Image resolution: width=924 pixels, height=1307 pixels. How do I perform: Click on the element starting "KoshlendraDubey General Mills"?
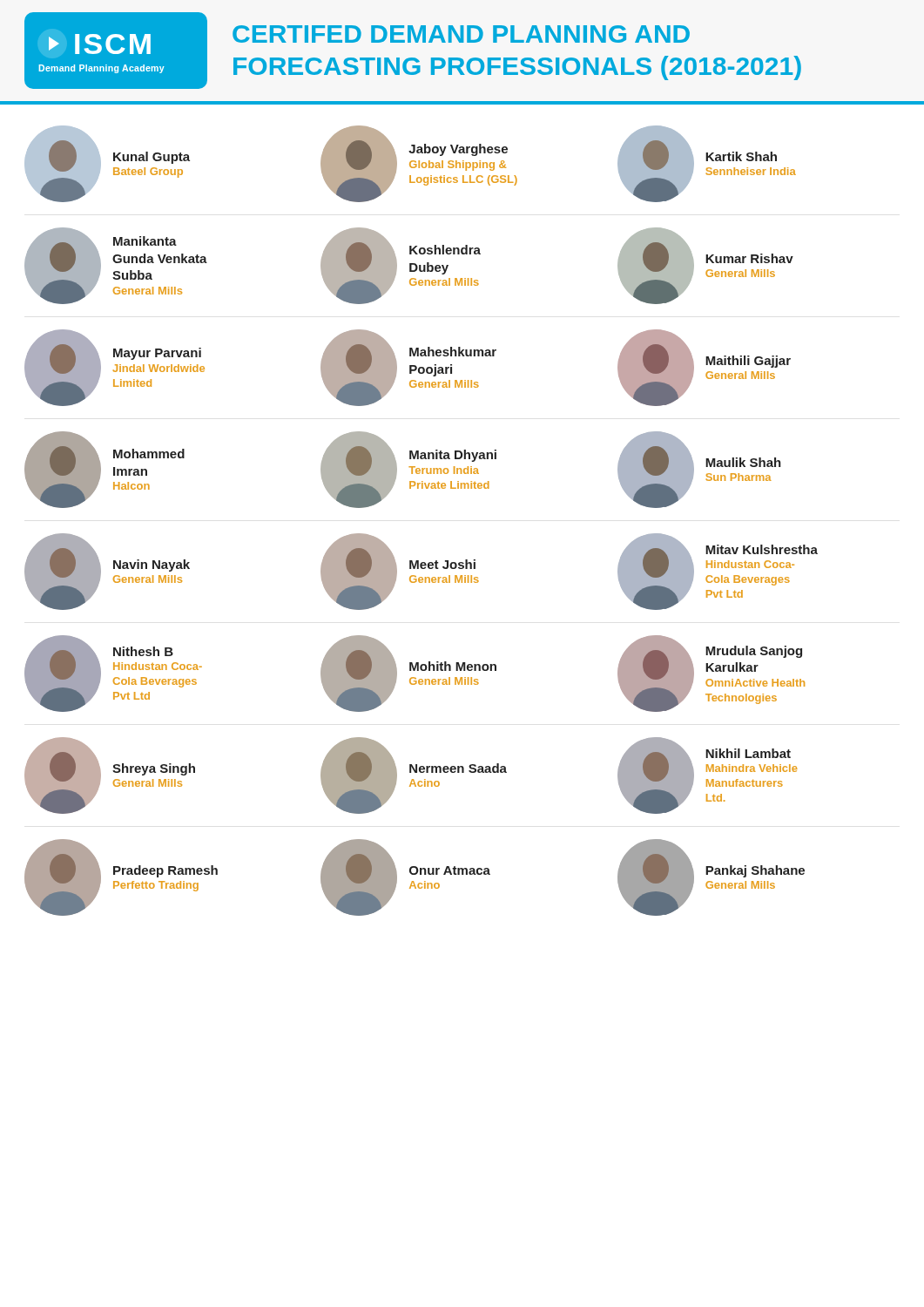[401, 266]
